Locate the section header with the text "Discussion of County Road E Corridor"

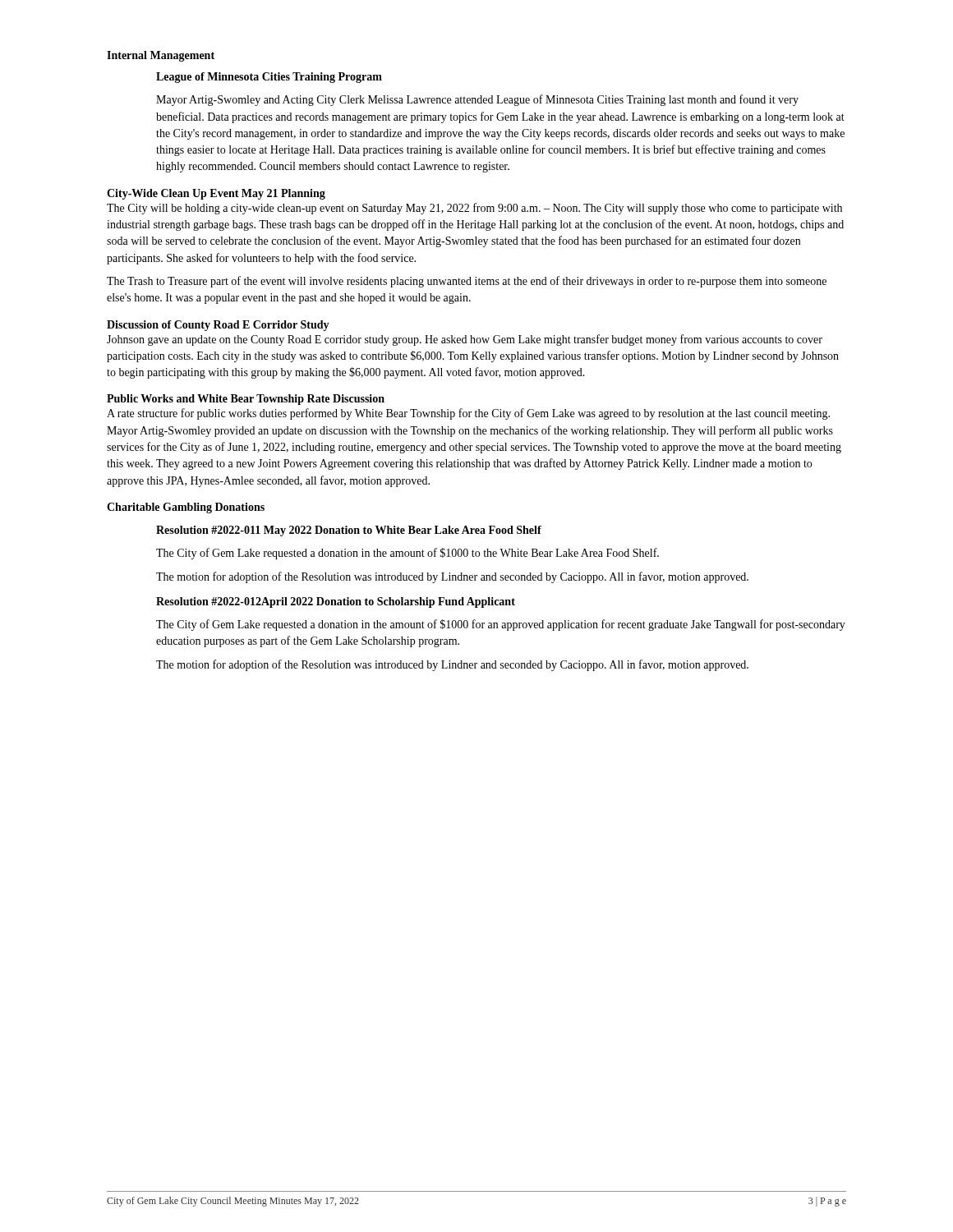tap(218, 325)
